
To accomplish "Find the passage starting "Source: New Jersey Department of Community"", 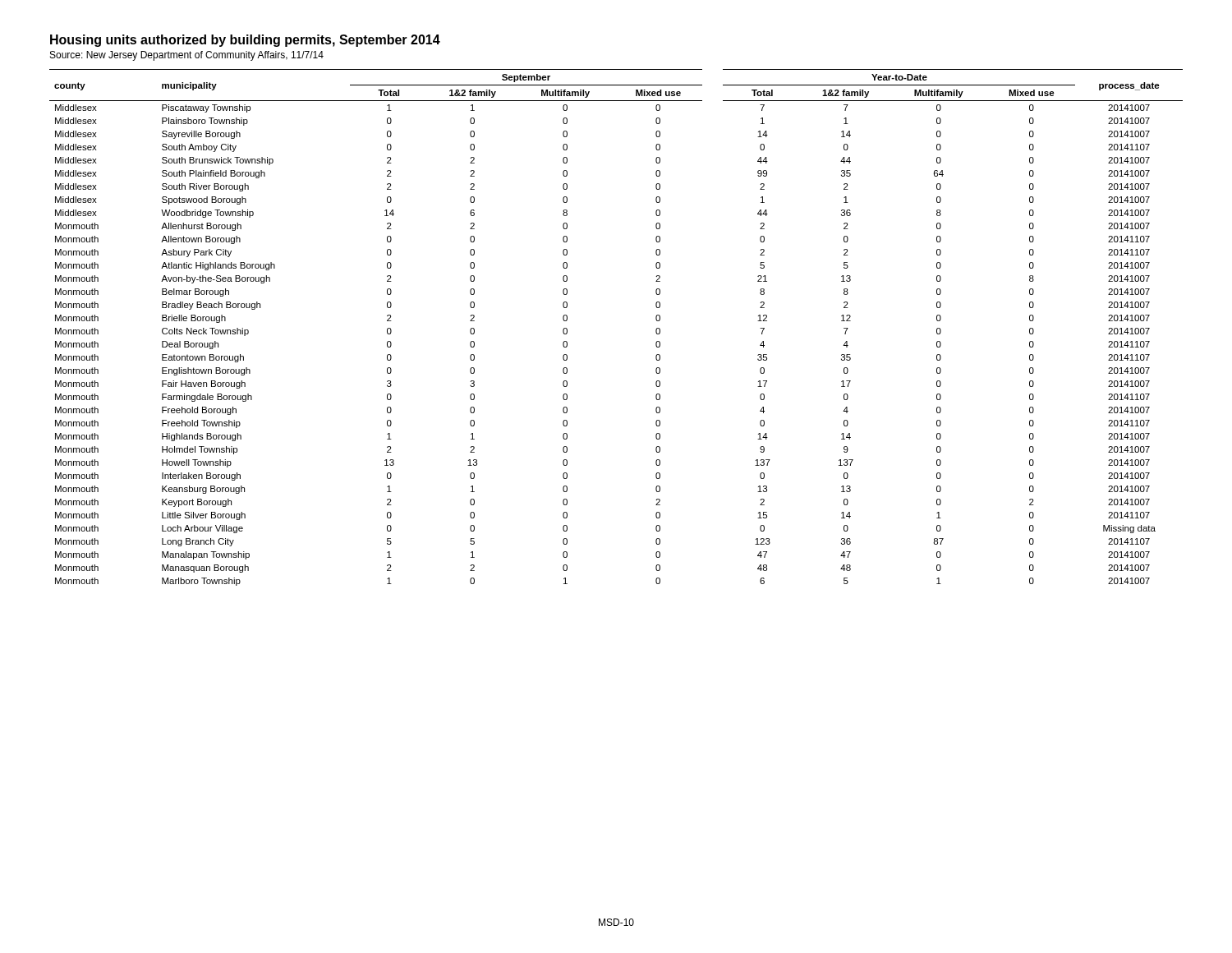I will (x=186, y=55).
